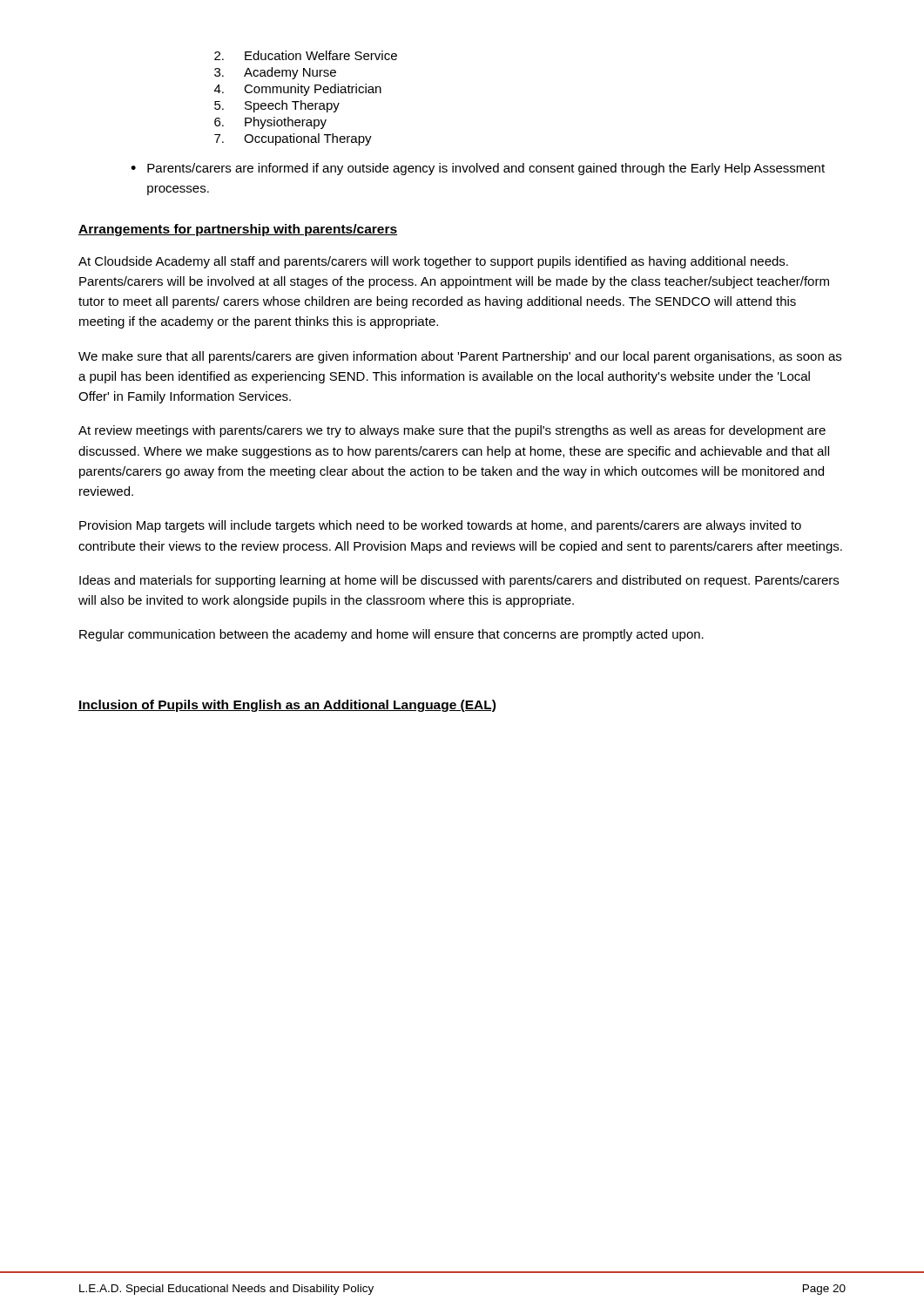The height and width of the screenshot is (1307, 924).
Task: Locate the list item containing "• Parents/carers are informed if any outside"
Action: 488,178
